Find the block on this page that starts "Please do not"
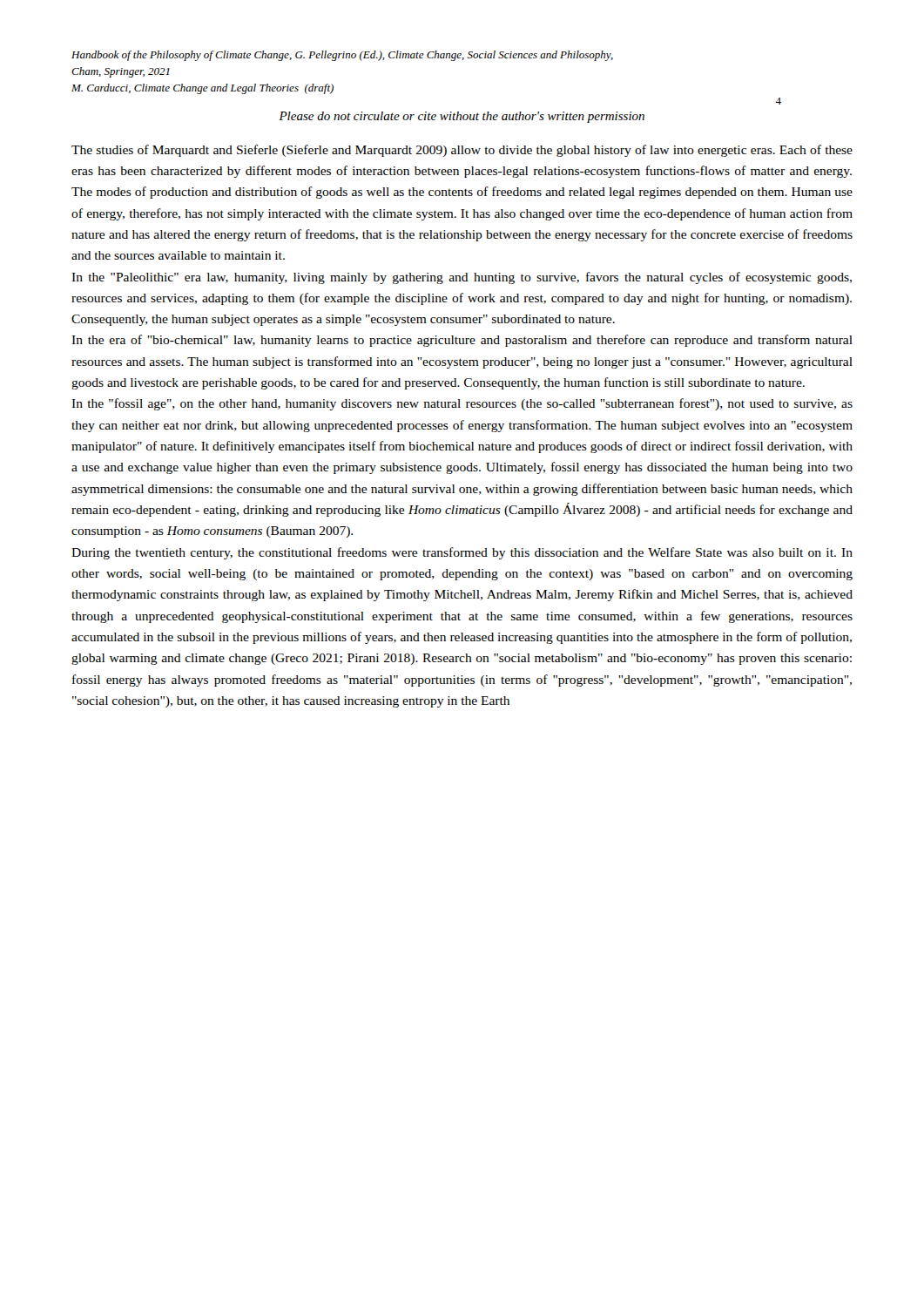Image resolution: width=924 pixels, height=1307 pixels. coord(462,115)
